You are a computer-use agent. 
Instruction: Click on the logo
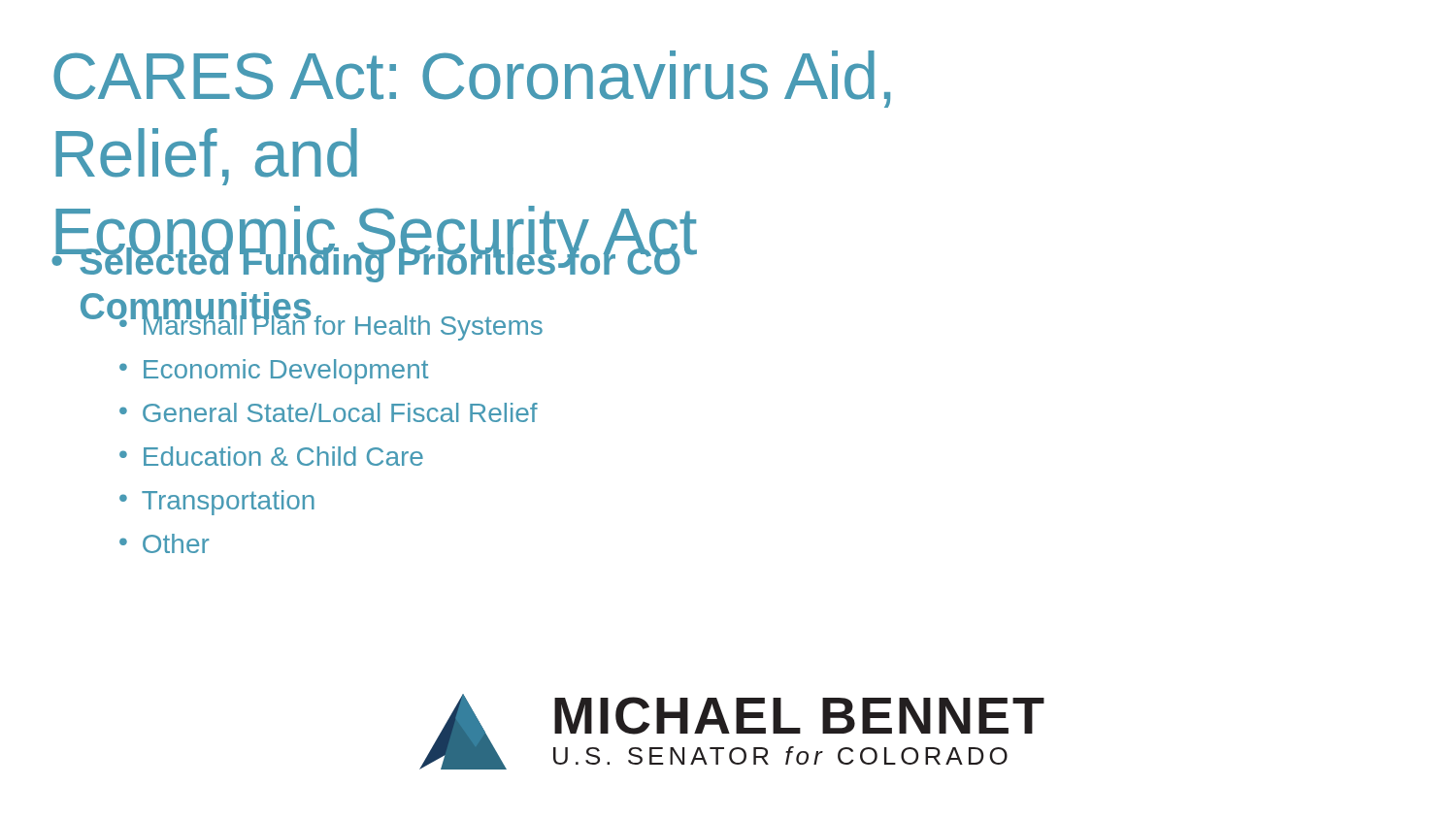728,730
